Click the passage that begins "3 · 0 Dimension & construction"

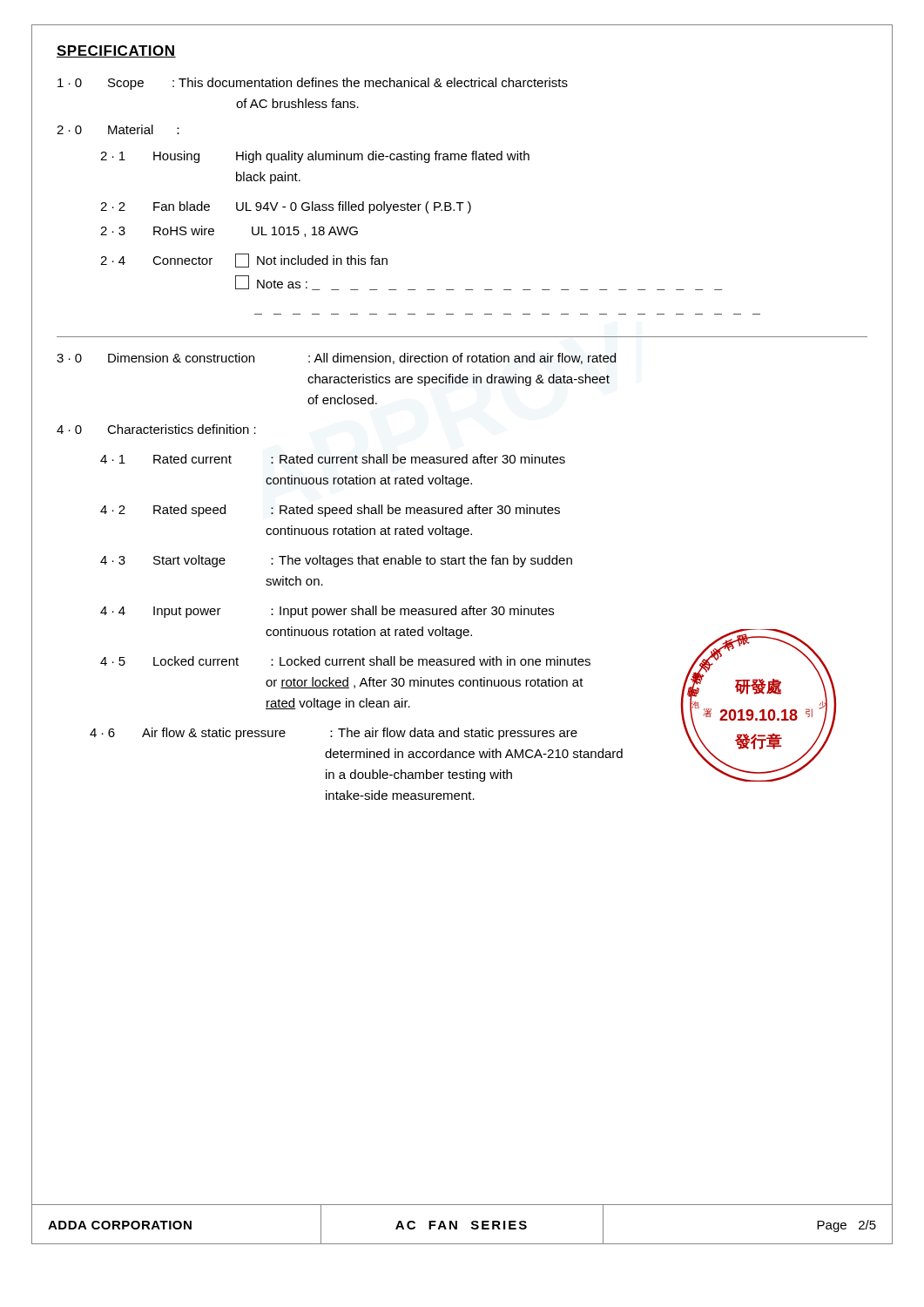tap(337, 379)
